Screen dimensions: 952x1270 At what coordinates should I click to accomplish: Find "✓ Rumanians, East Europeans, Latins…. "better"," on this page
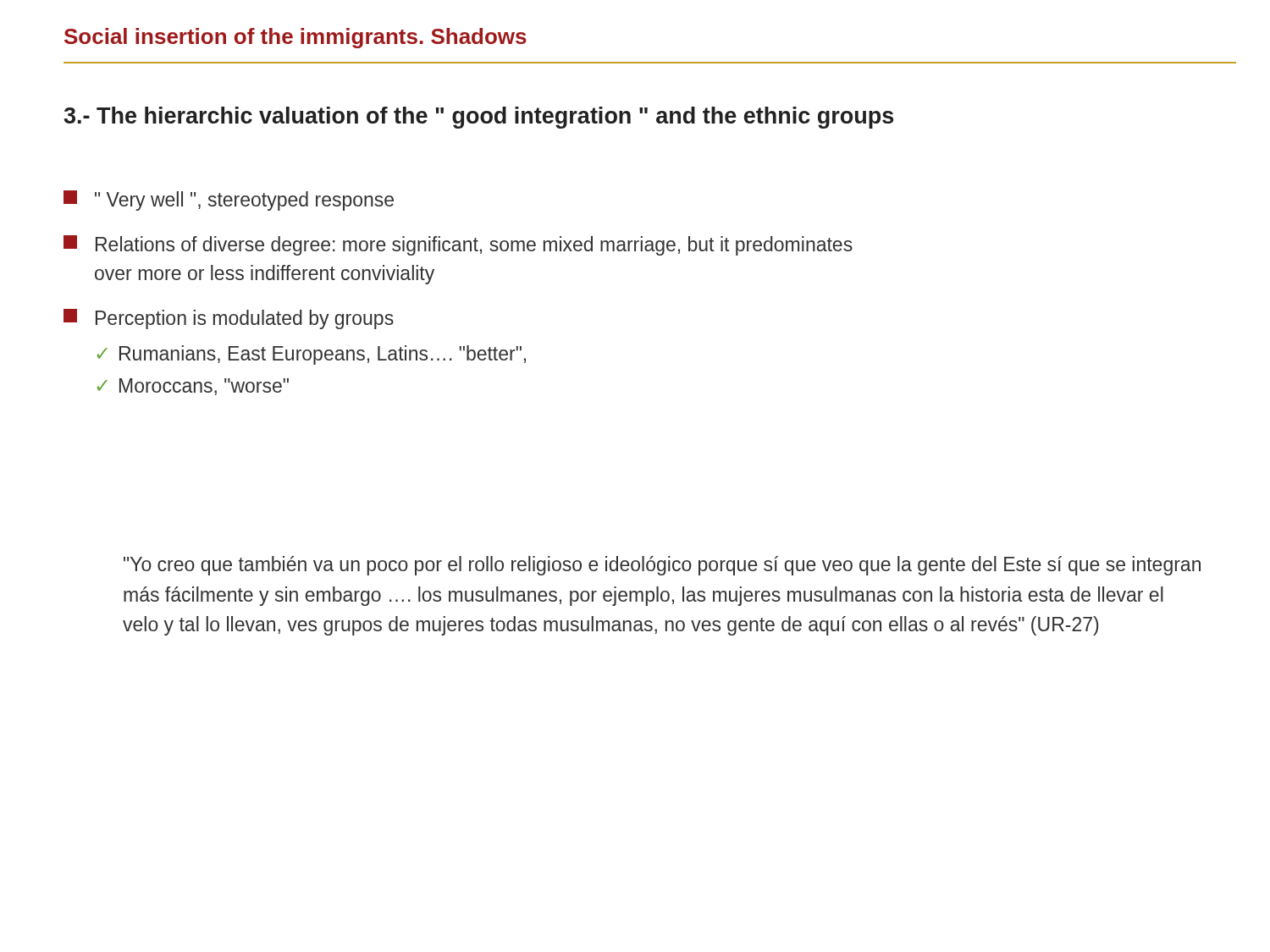311,355
